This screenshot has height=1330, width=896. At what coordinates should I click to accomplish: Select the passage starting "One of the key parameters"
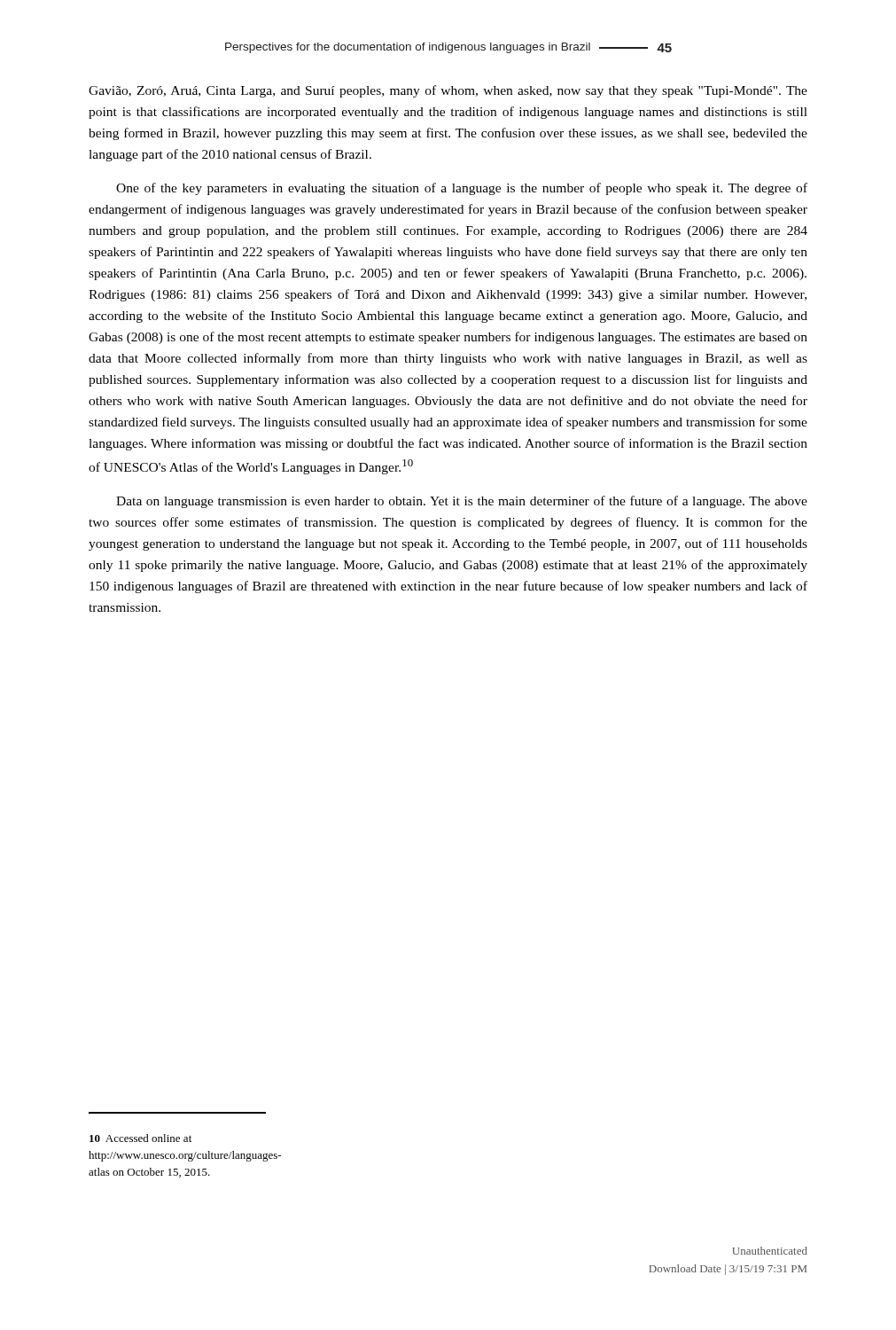[x=448, y=328]
